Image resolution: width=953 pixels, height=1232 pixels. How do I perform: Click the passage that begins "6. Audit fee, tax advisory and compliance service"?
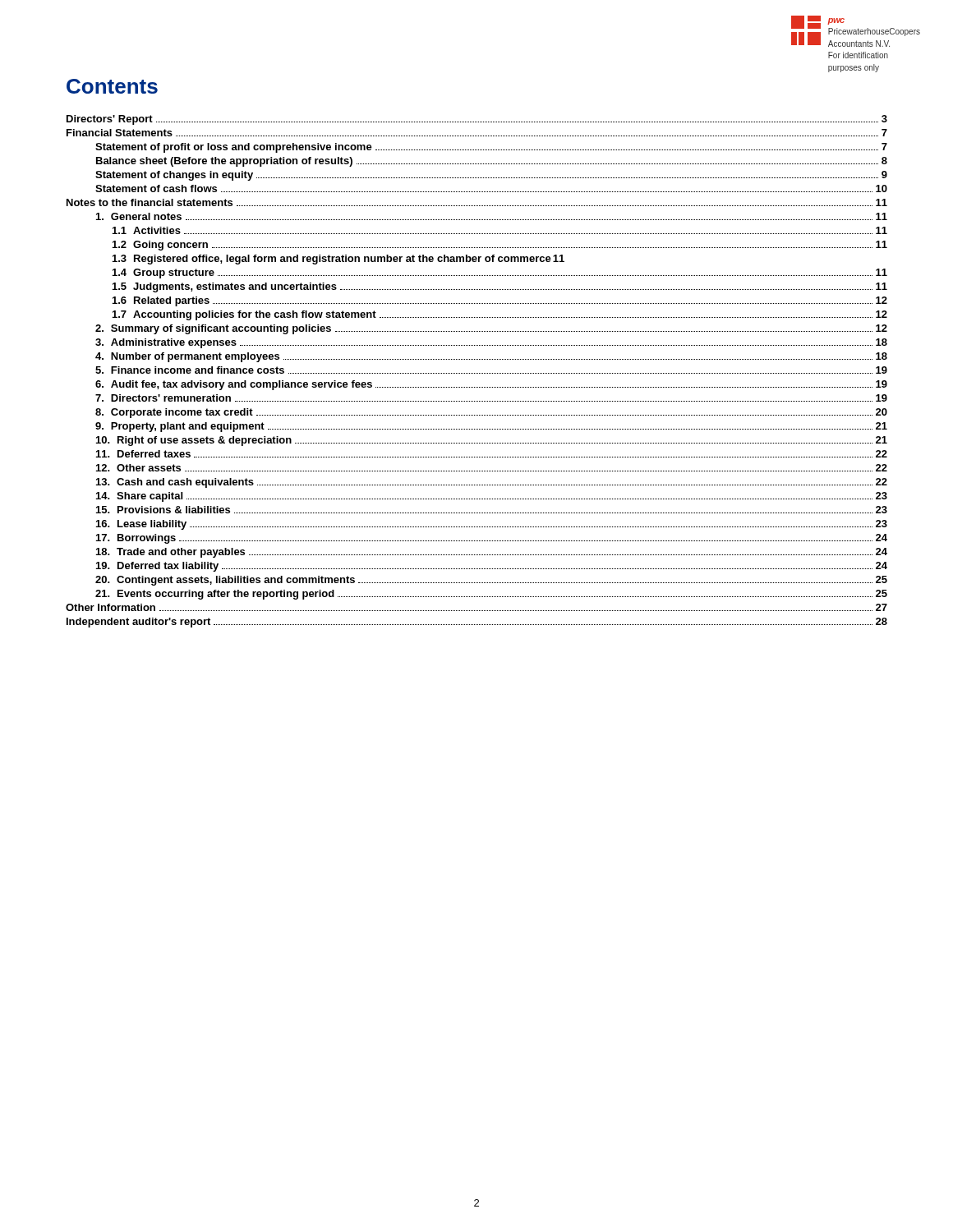coord(491,384)
